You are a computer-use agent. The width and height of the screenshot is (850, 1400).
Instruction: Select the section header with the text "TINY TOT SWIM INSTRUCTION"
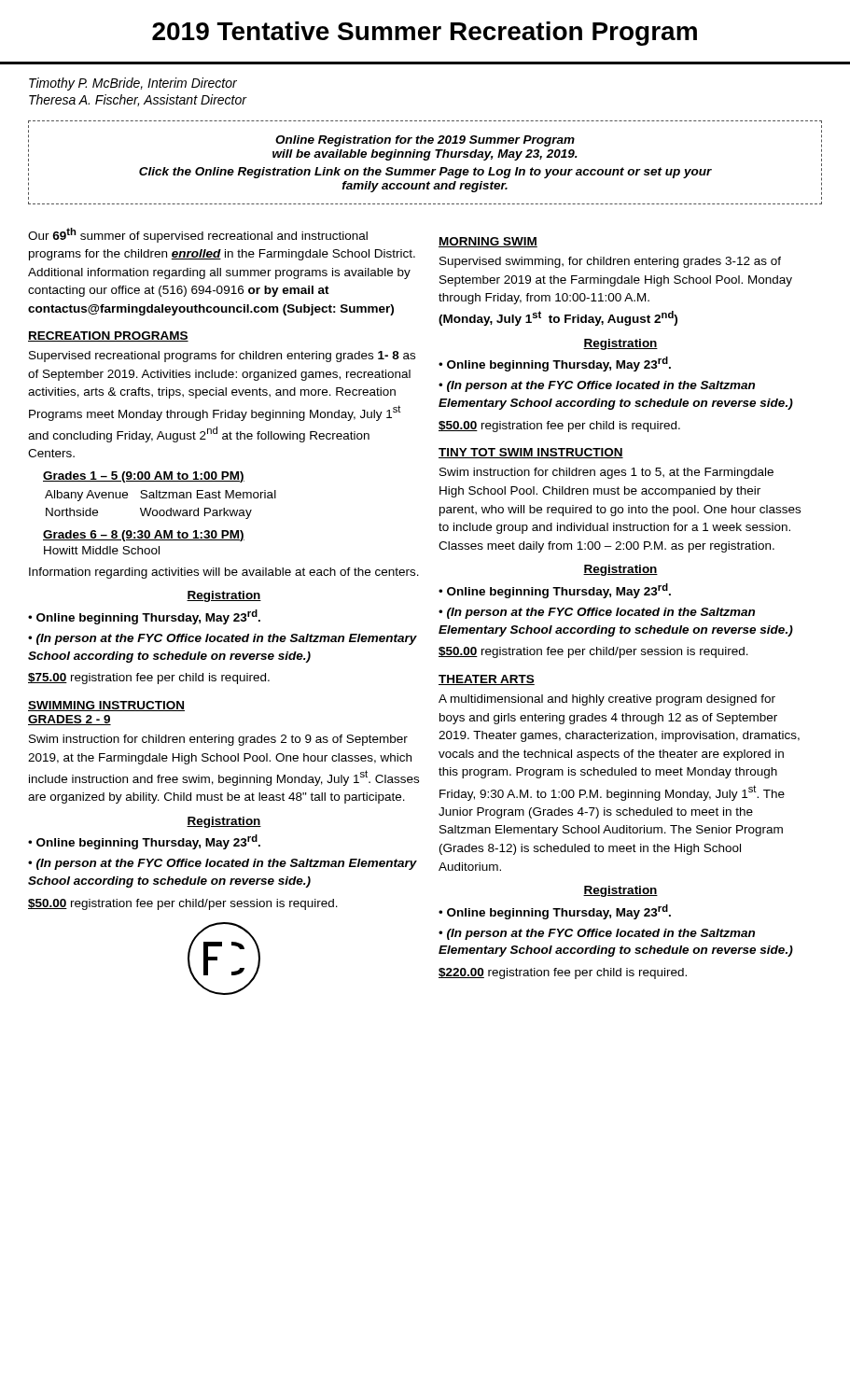pos(531,453)
